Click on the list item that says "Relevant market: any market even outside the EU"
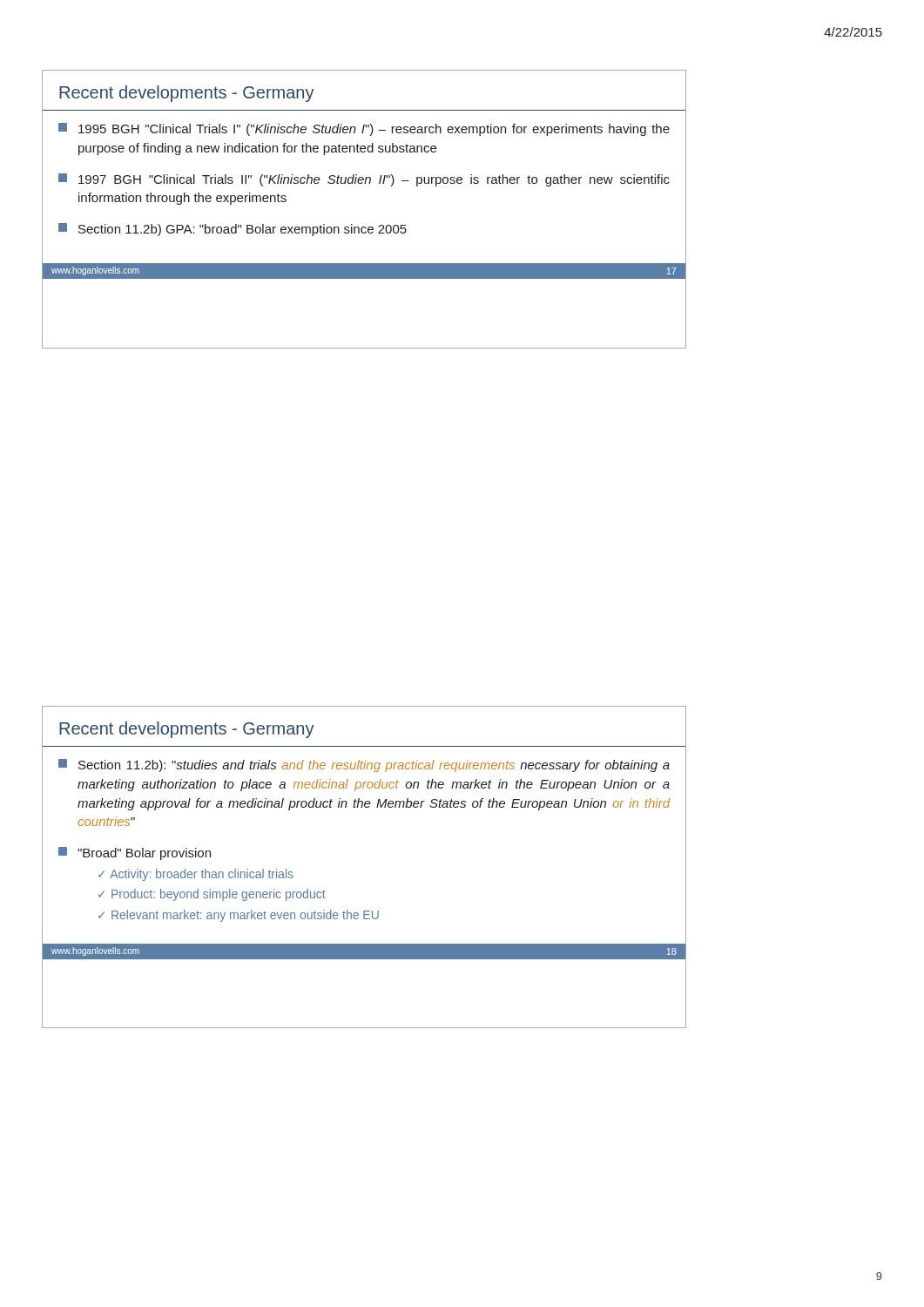 coord(245,915)
